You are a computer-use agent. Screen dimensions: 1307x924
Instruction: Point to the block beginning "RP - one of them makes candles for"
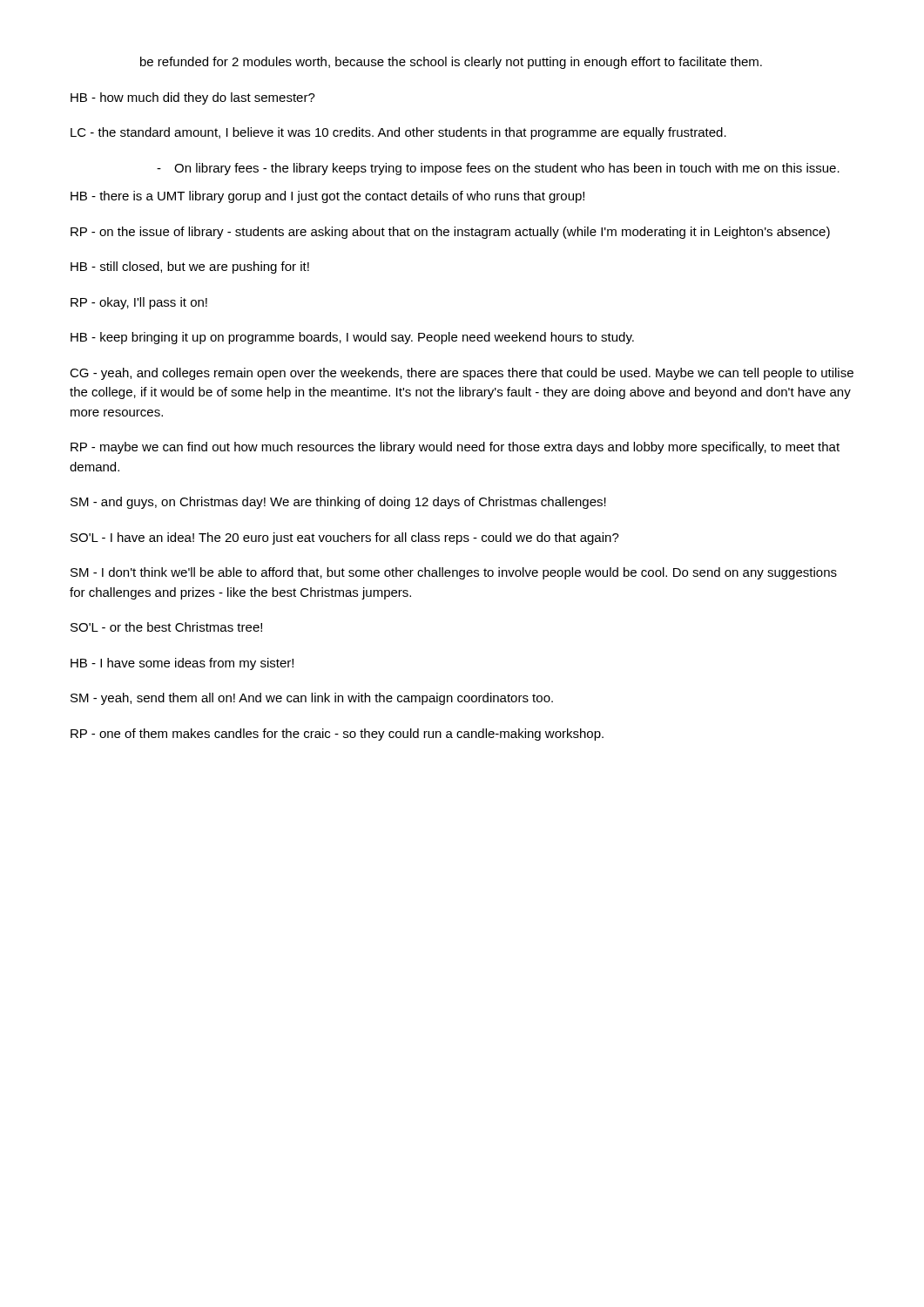coord(337,733)
